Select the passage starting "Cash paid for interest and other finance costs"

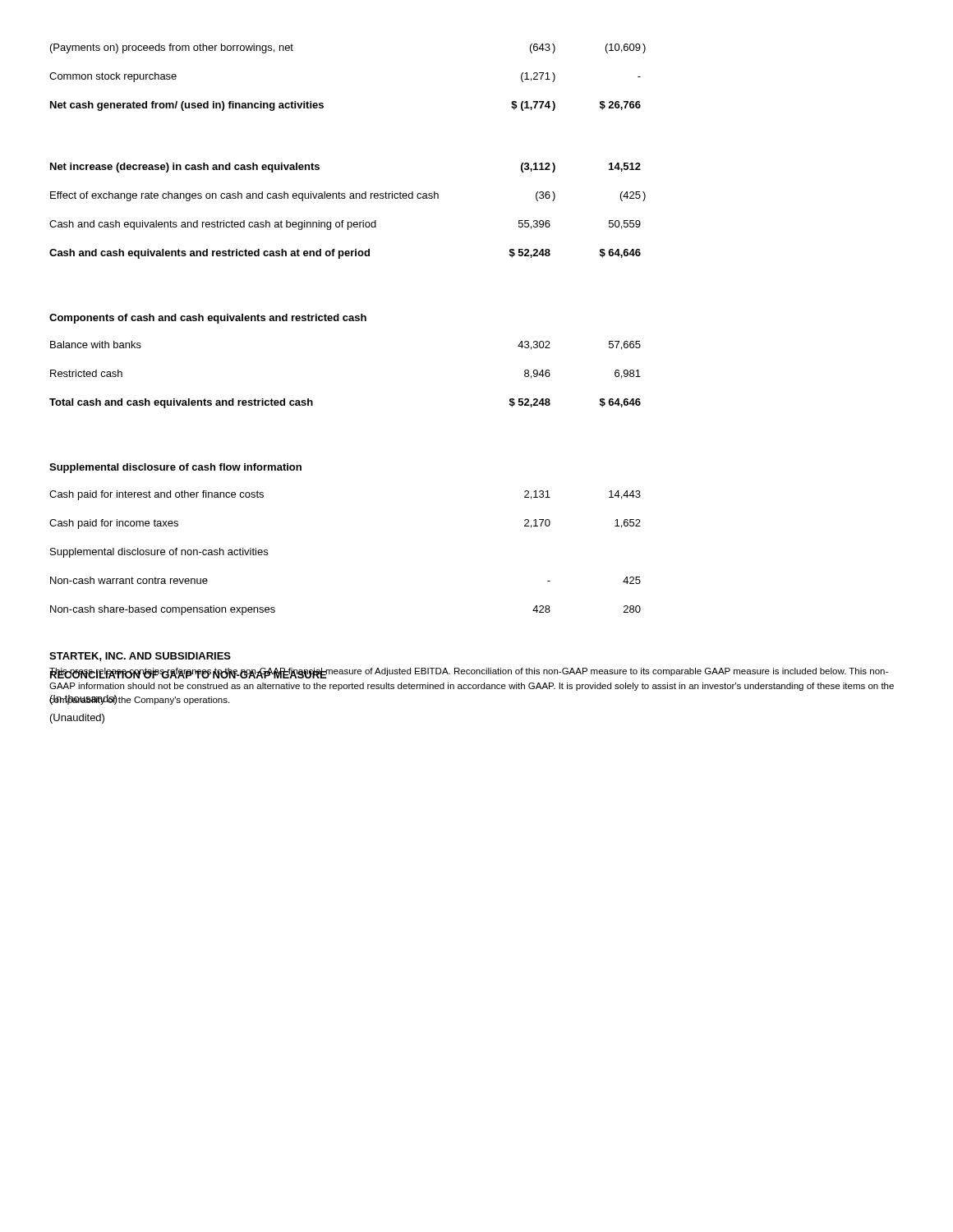tap(159, 495)
